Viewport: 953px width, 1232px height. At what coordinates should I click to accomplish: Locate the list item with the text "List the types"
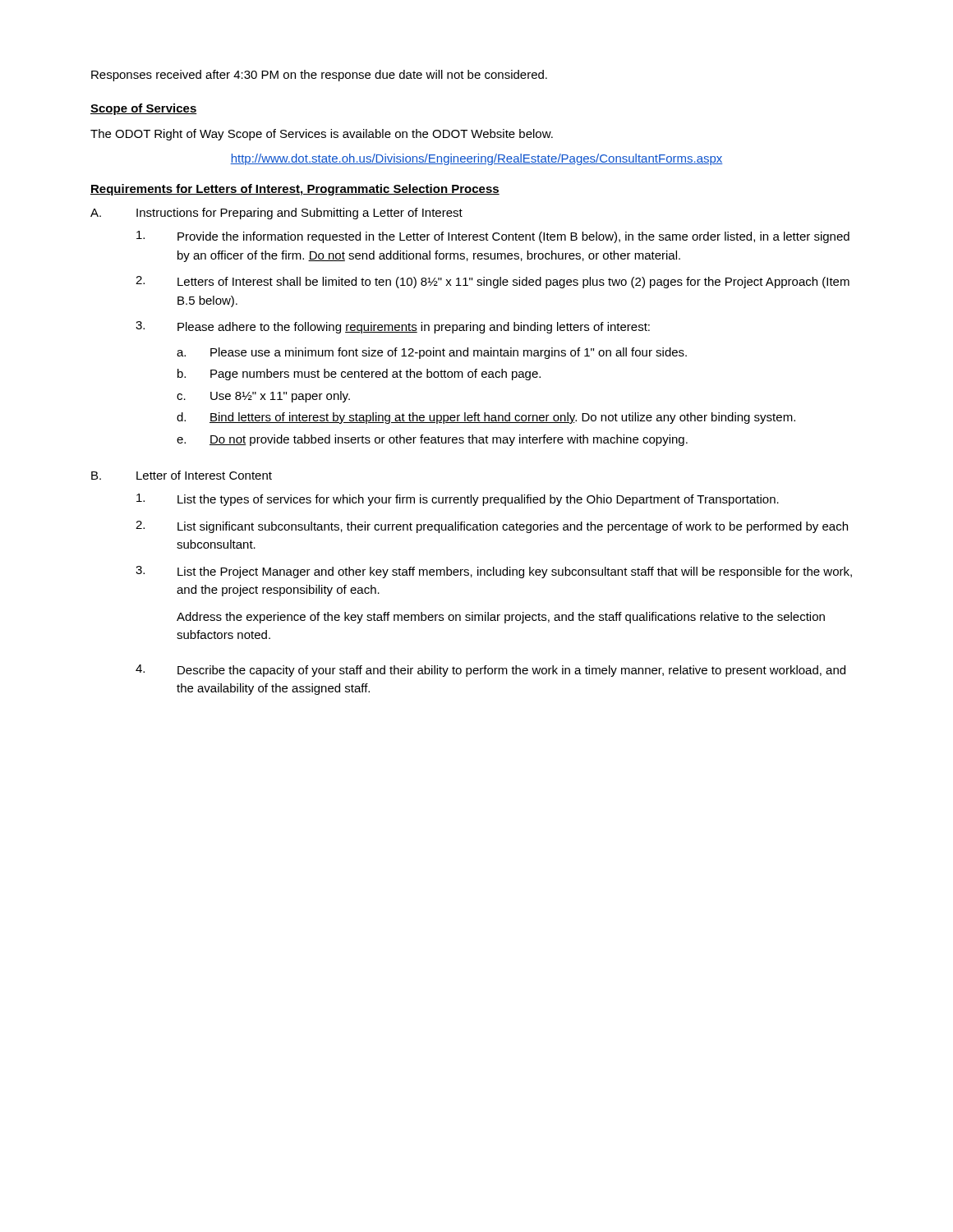pos(499,500)
